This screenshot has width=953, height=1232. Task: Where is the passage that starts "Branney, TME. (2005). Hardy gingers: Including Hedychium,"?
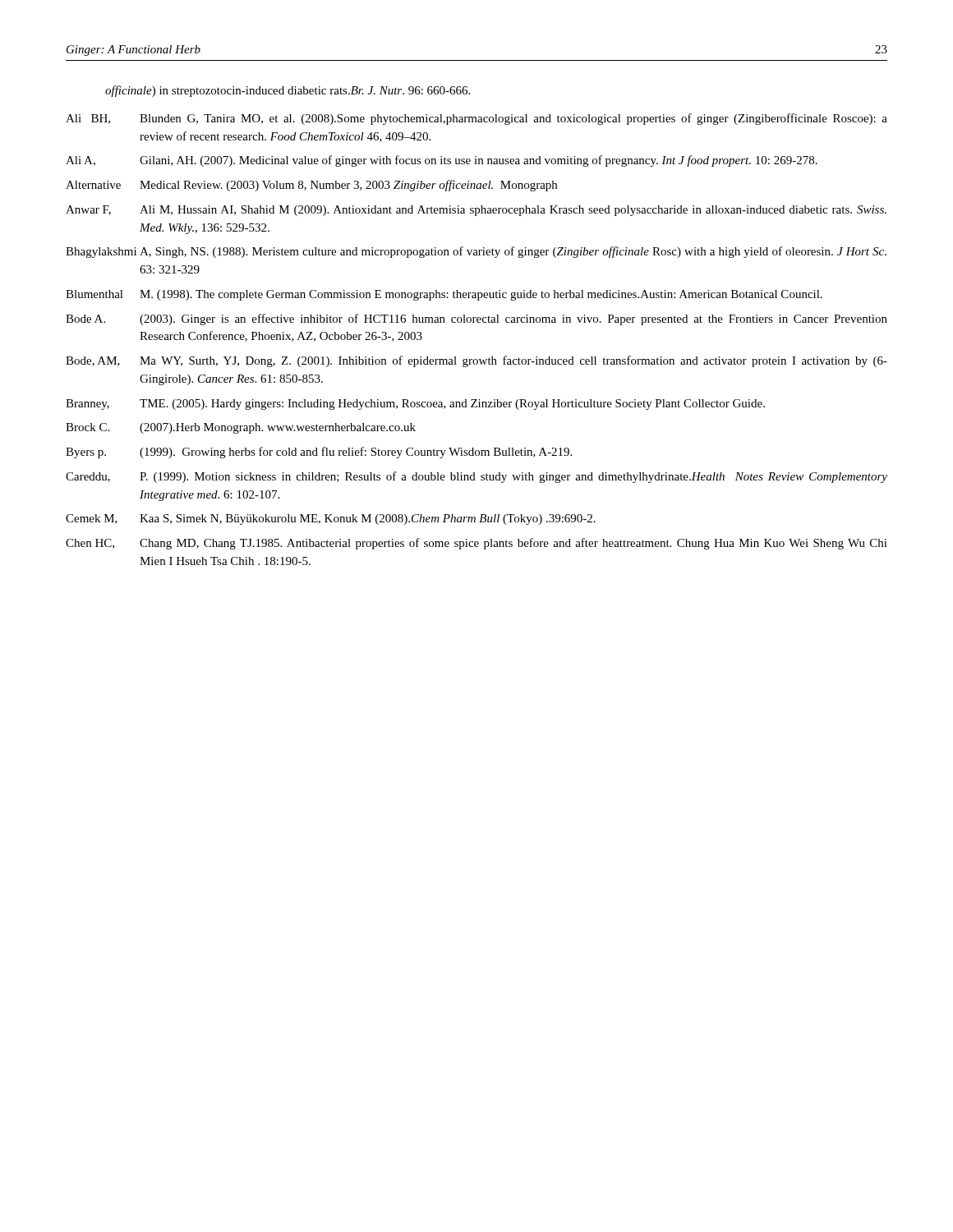476,404
